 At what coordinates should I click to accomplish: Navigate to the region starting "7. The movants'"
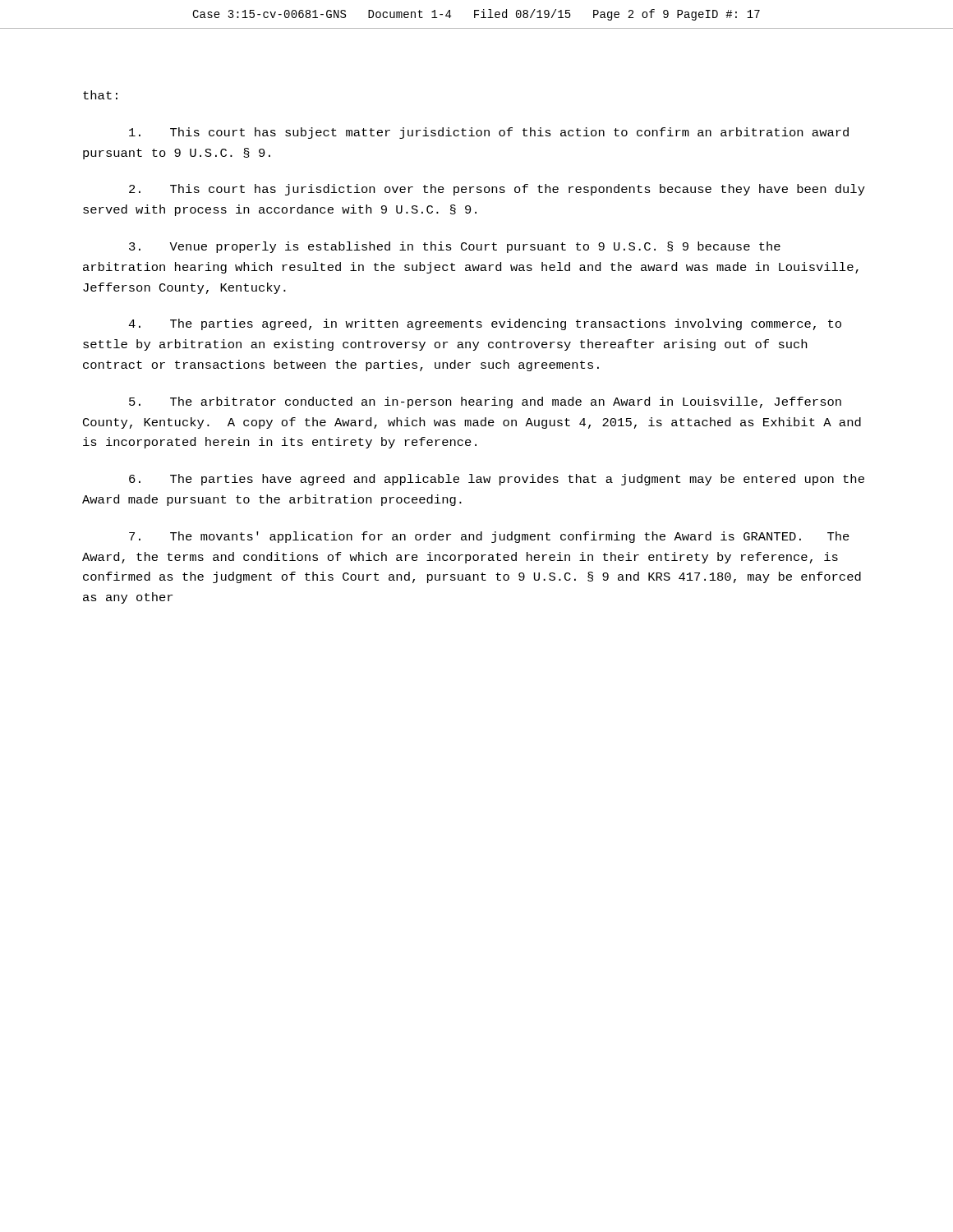[x=472, y=566]
